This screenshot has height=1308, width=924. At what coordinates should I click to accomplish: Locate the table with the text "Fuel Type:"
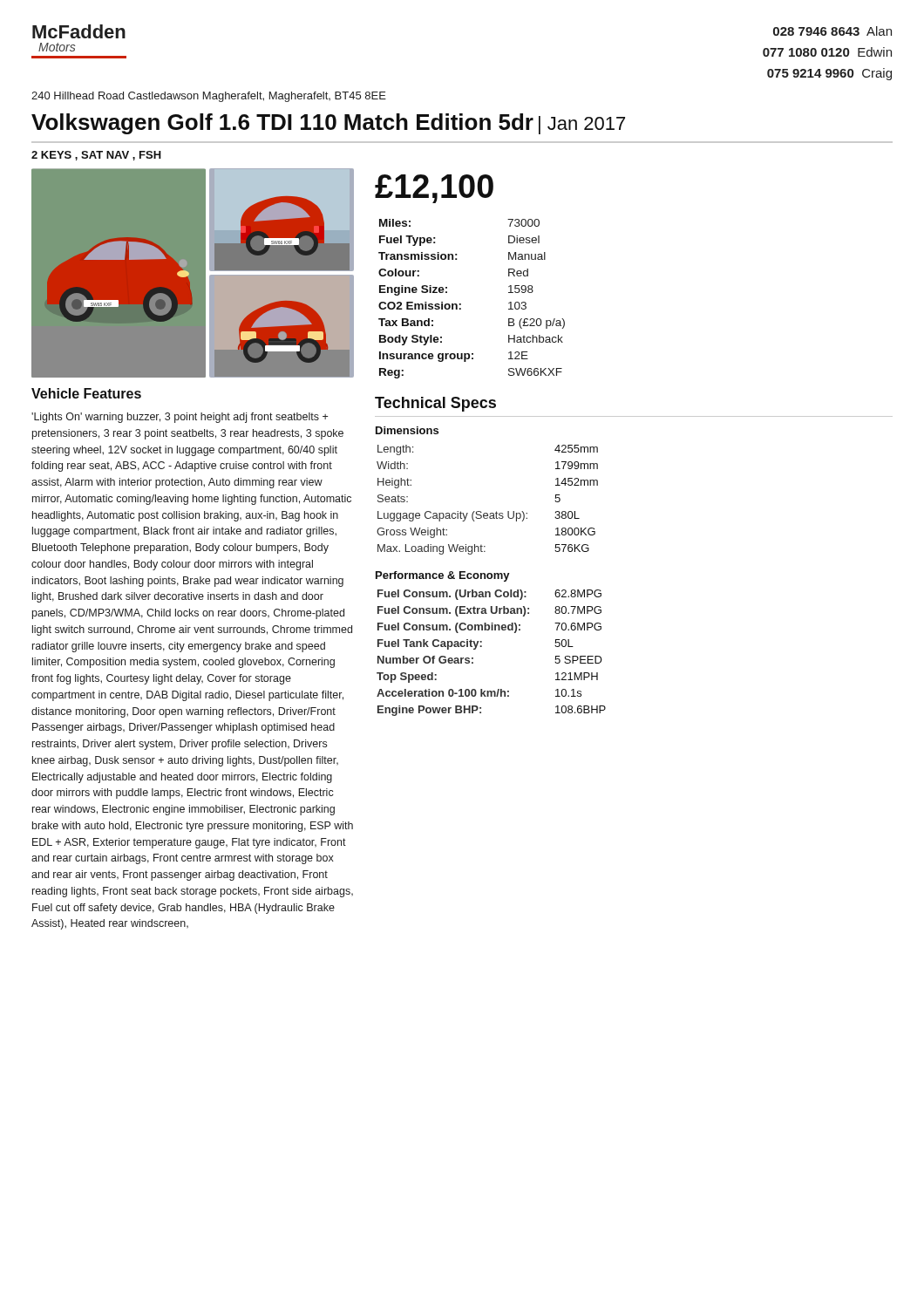pyautogui.click(x=634, y=297)
